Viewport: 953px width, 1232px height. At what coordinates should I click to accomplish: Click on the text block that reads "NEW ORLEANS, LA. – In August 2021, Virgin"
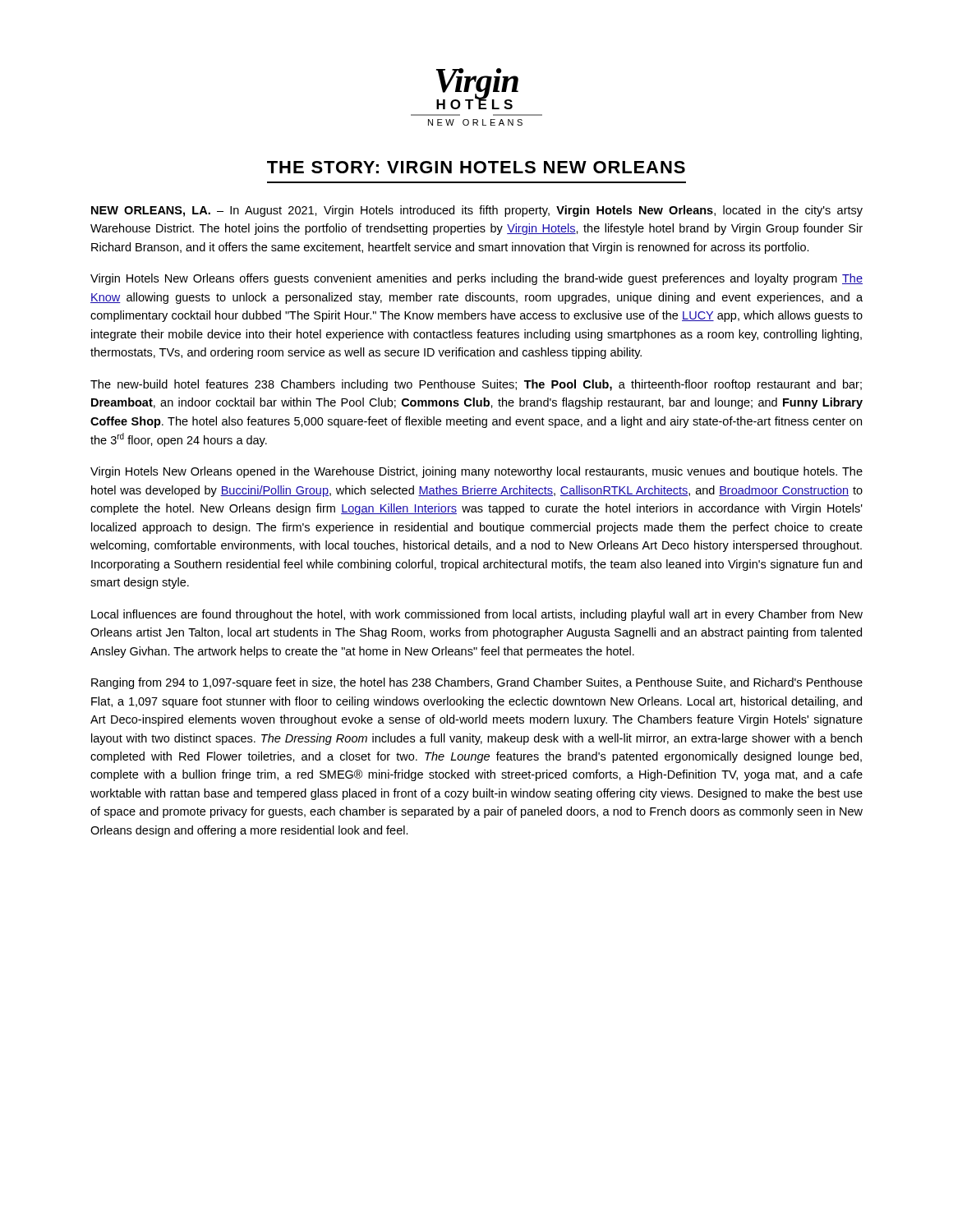click(x=476, y=229)
